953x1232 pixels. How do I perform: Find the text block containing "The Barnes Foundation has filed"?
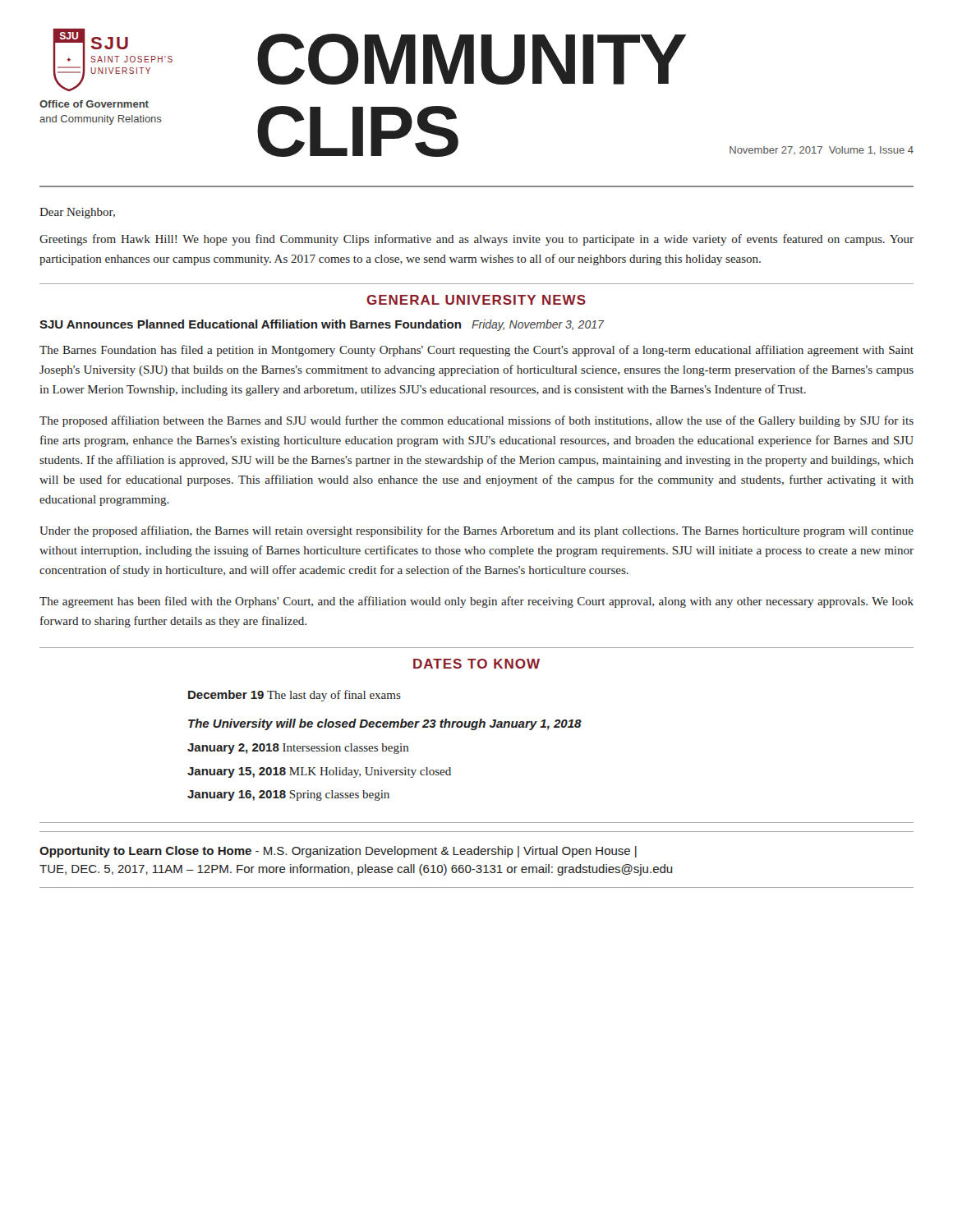click(476, 370)
